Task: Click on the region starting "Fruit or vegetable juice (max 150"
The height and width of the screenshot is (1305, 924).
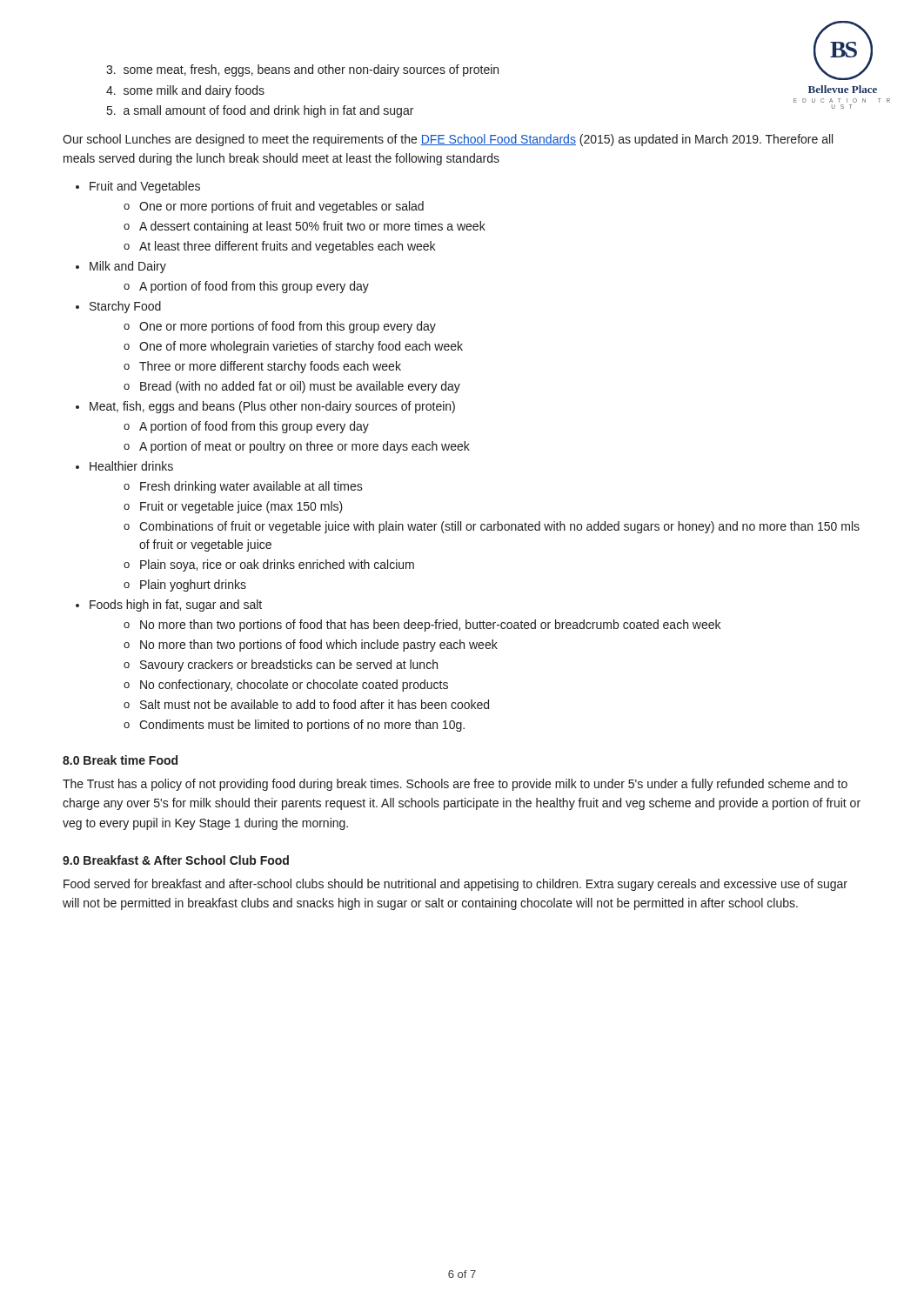Action: point(241,506)
